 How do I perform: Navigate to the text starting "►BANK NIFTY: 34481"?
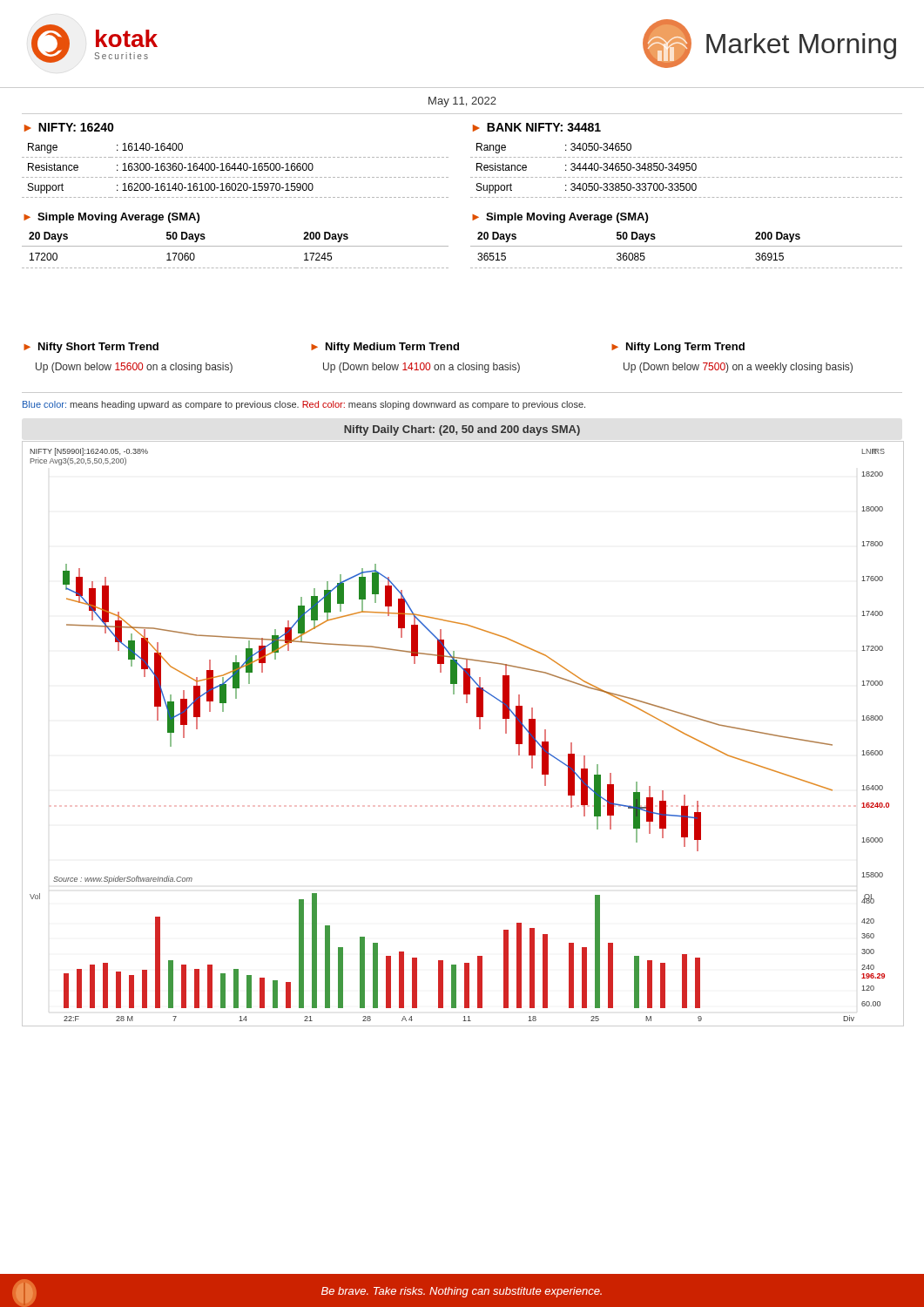[536, 127]
